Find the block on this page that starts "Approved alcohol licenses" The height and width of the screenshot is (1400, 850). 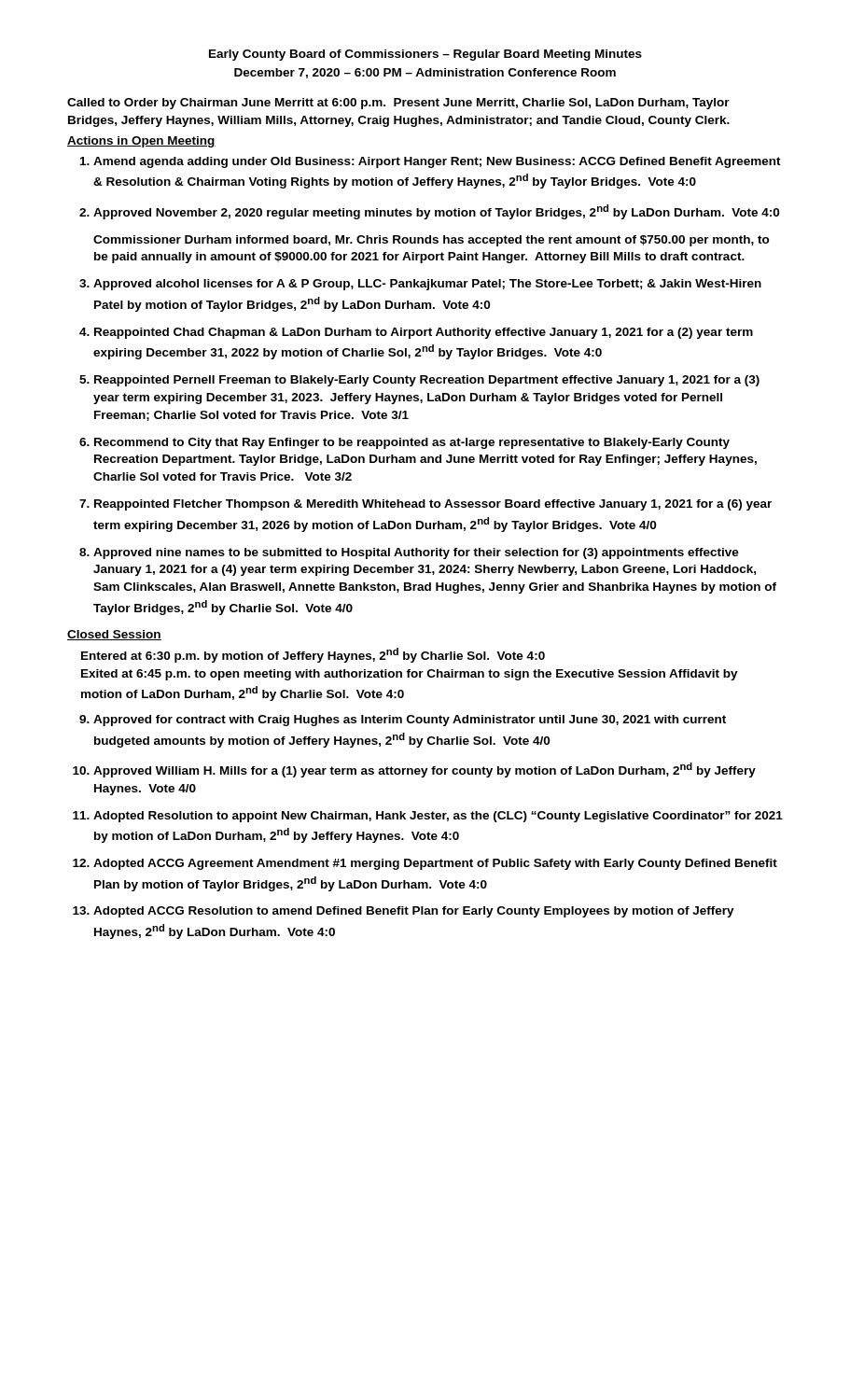click(427, 294)
